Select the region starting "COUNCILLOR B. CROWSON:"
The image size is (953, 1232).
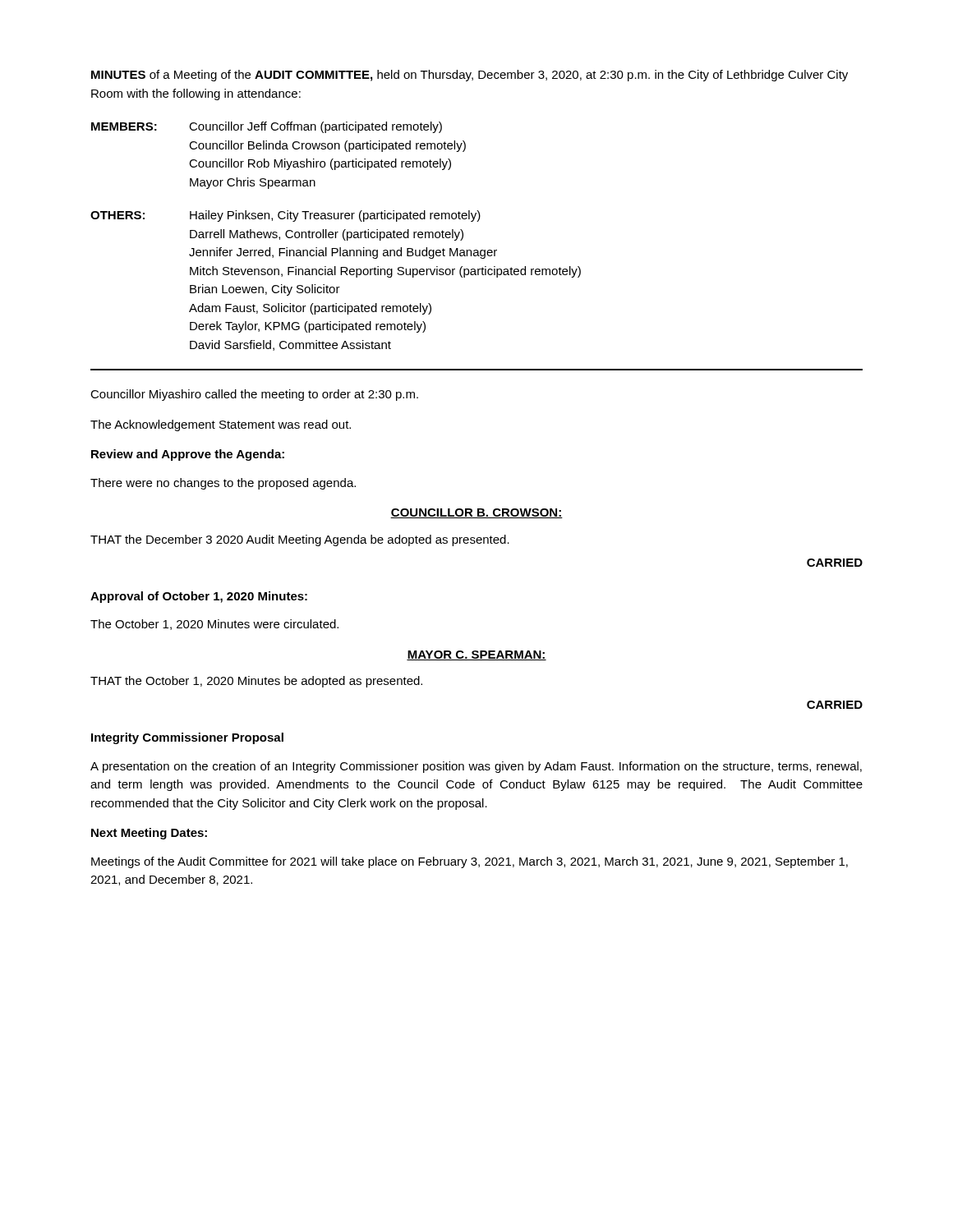(476, 512)
